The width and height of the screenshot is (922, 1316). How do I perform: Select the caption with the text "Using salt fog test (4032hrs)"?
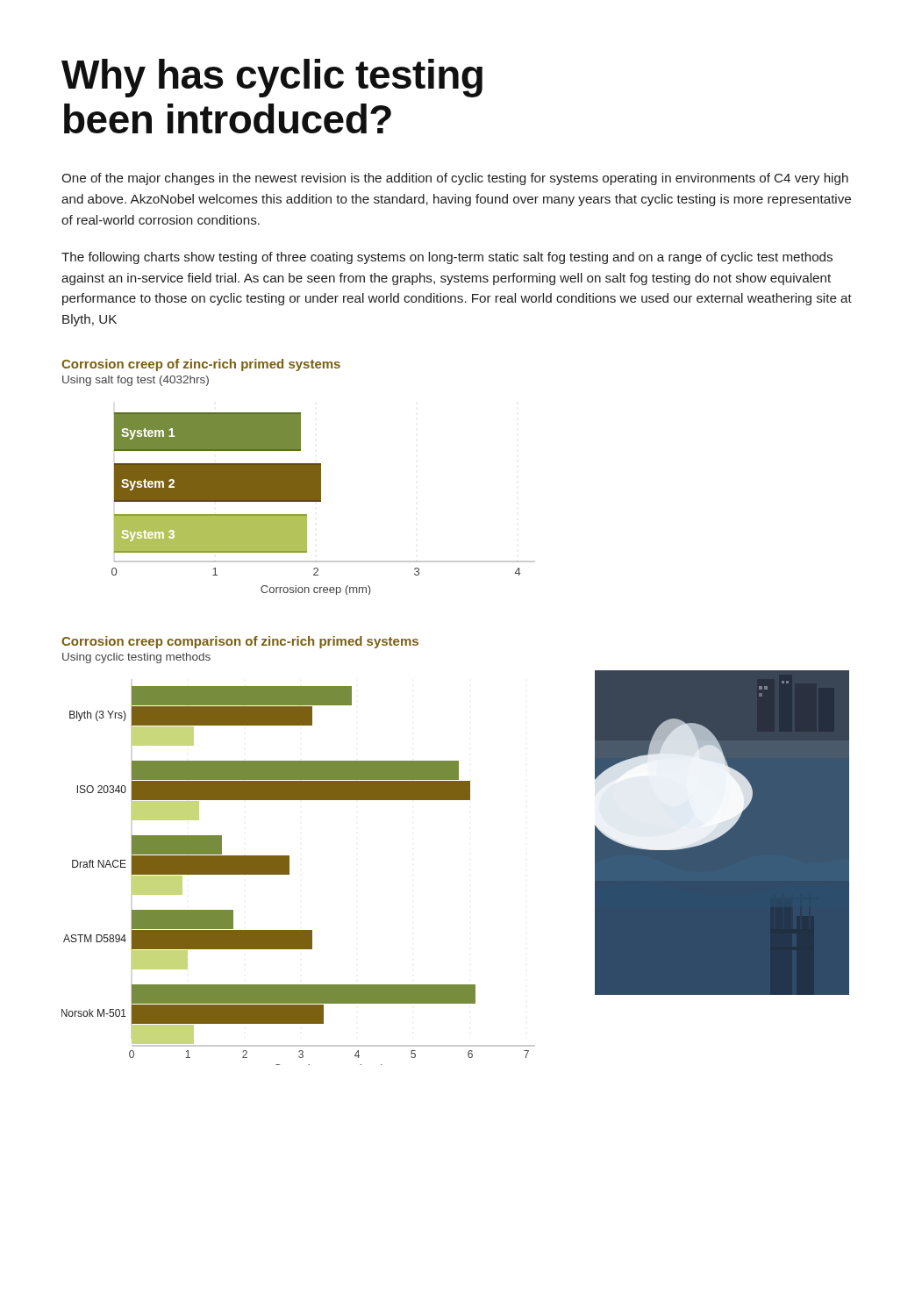tap(135, 380)
